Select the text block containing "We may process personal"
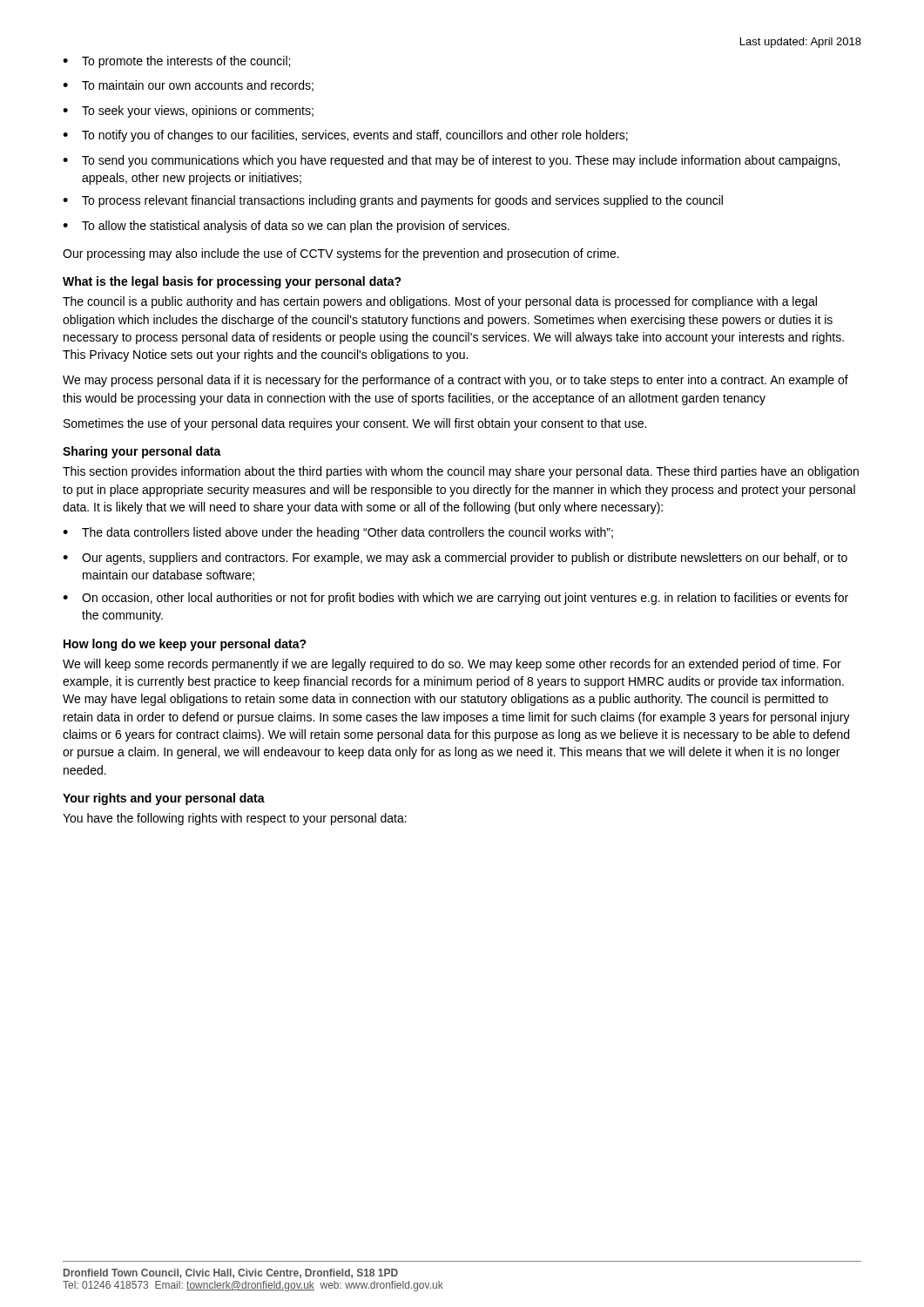 pos(455,389)
